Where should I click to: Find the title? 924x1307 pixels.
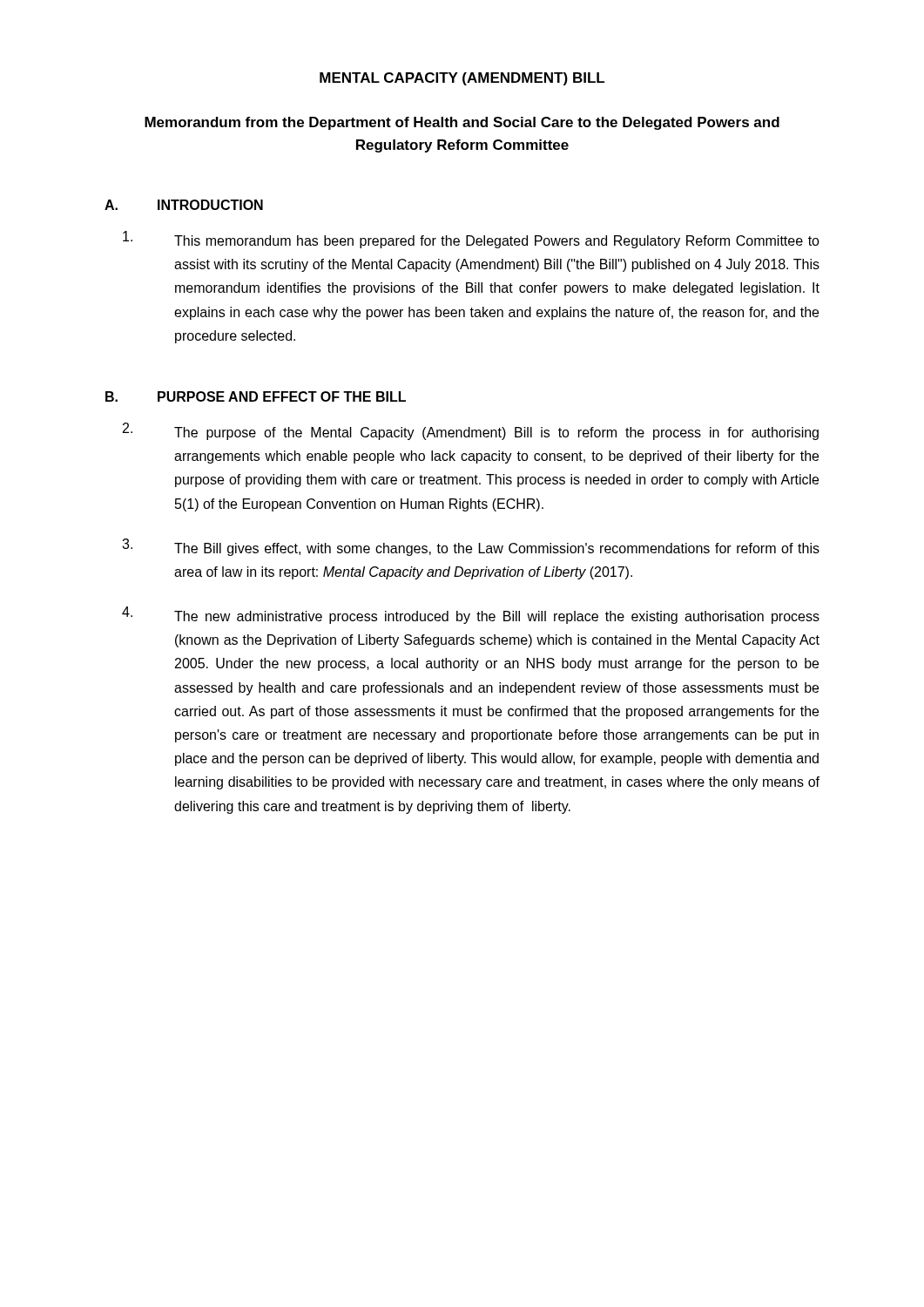(462, 113)
